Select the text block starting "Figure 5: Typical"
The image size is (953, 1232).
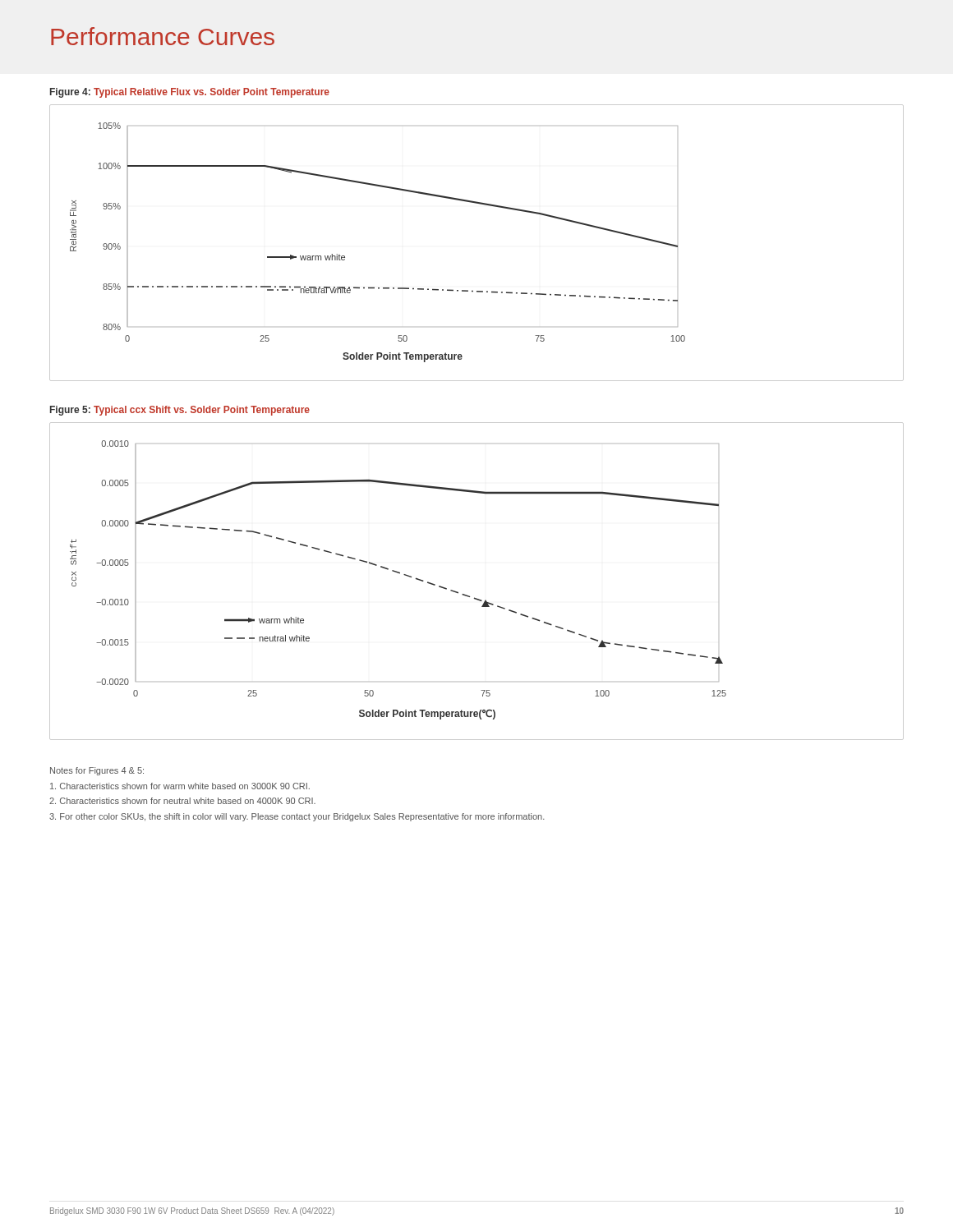click(179, 410)
